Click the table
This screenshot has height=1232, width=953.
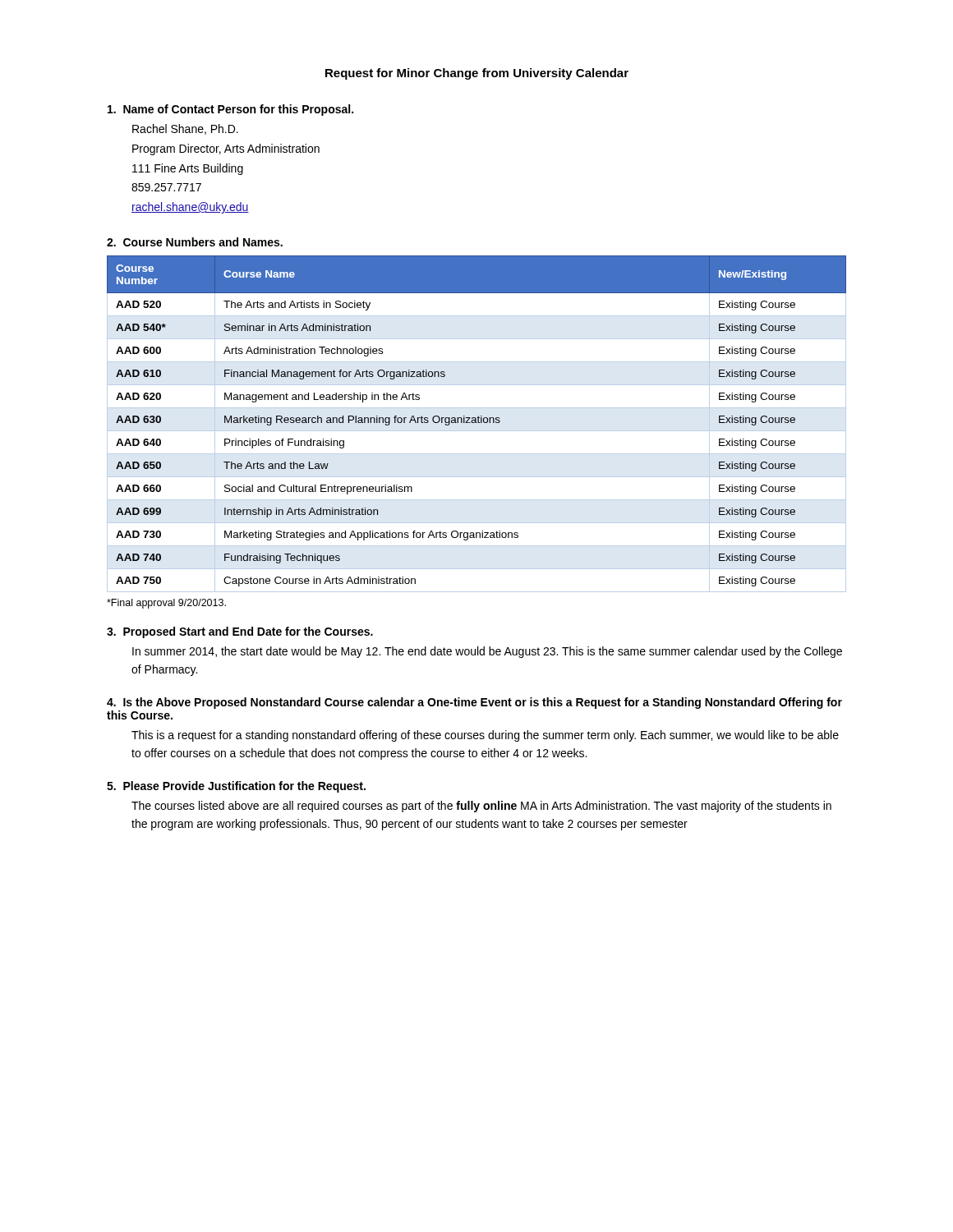point(476,424)
